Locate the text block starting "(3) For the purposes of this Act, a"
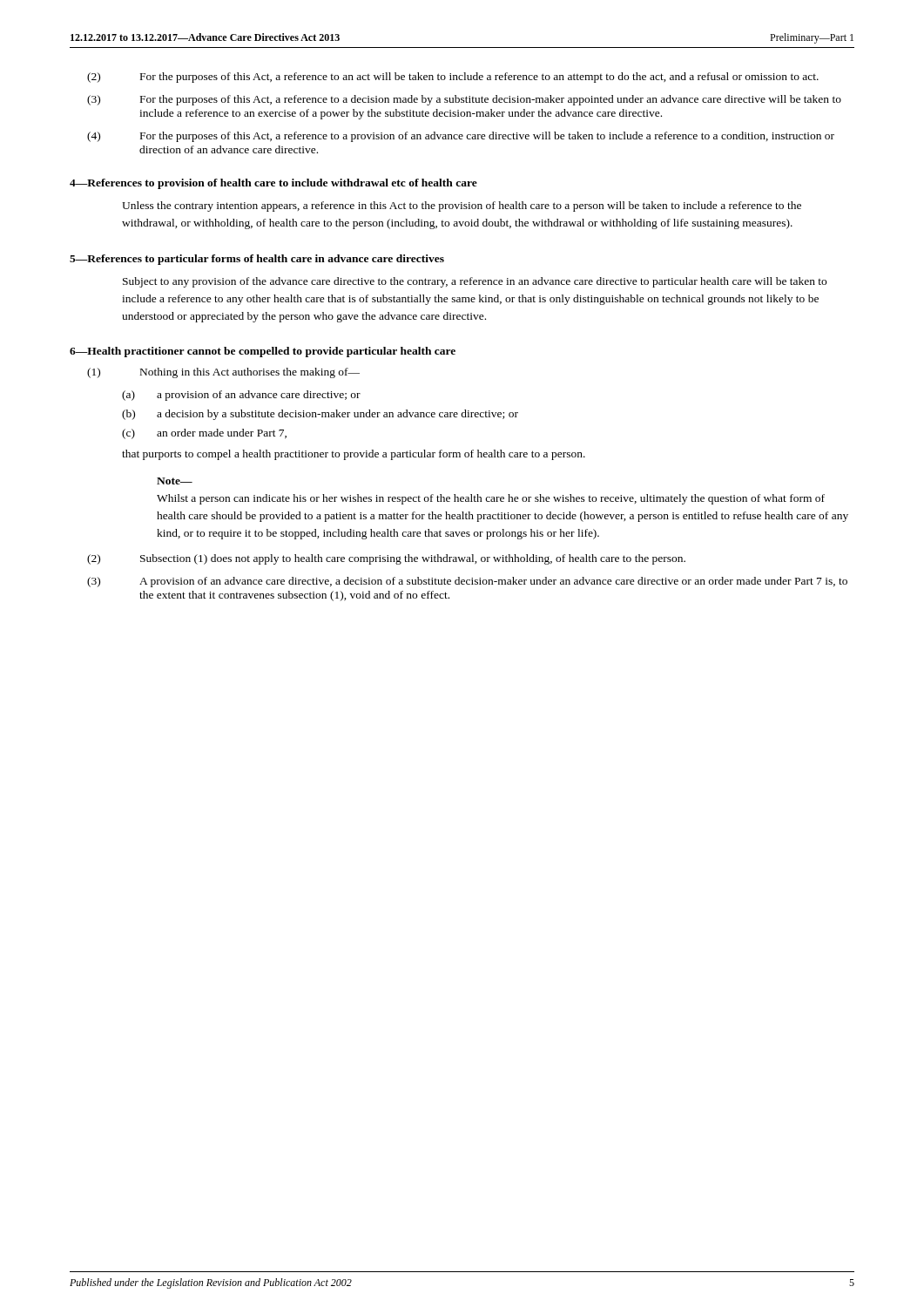The height and width of the screenshot is (1307, 924). pos(462,106)
